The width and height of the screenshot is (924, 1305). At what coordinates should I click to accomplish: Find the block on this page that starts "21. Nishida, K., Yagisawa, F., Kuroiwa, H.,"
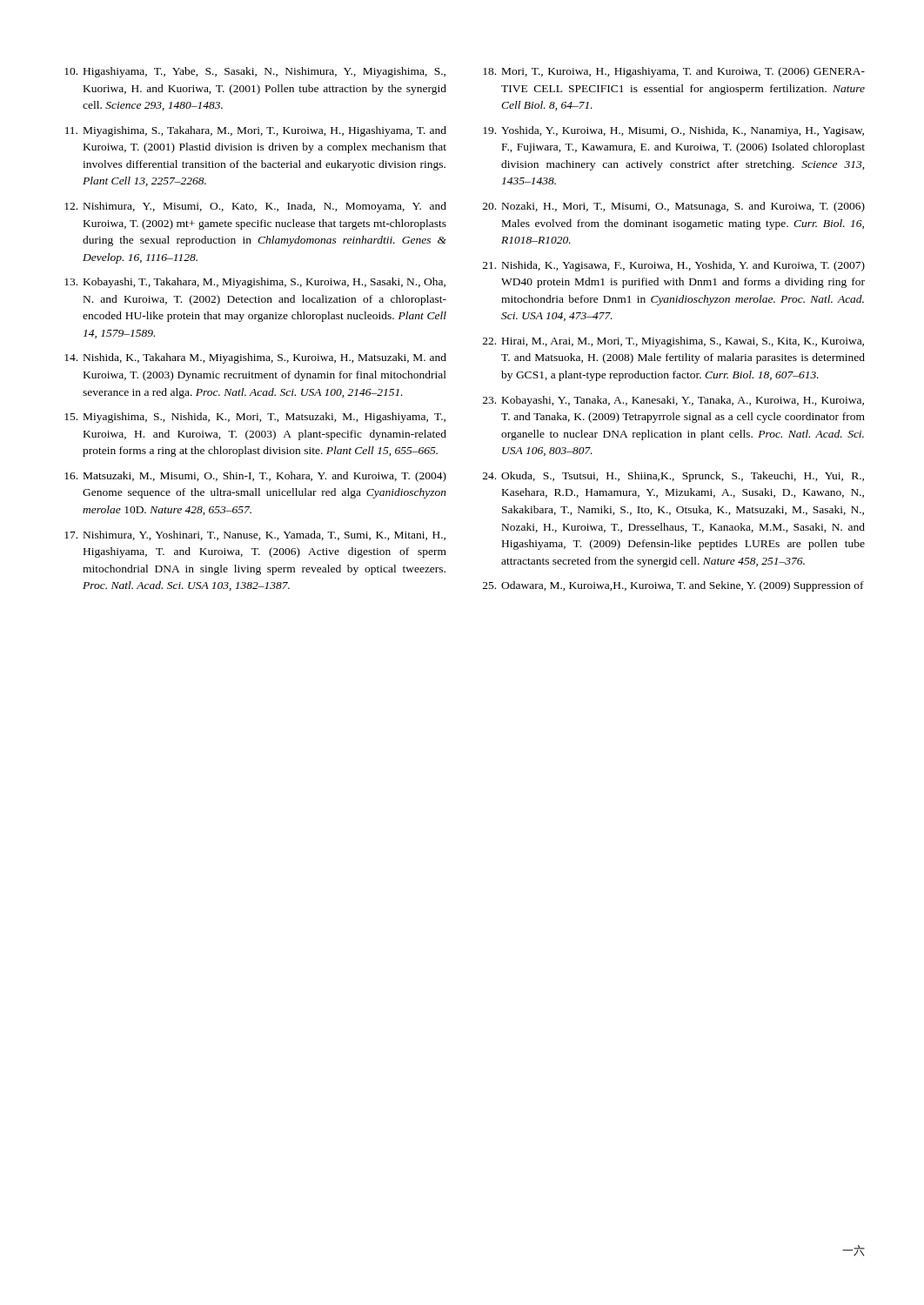click(671, 290)
